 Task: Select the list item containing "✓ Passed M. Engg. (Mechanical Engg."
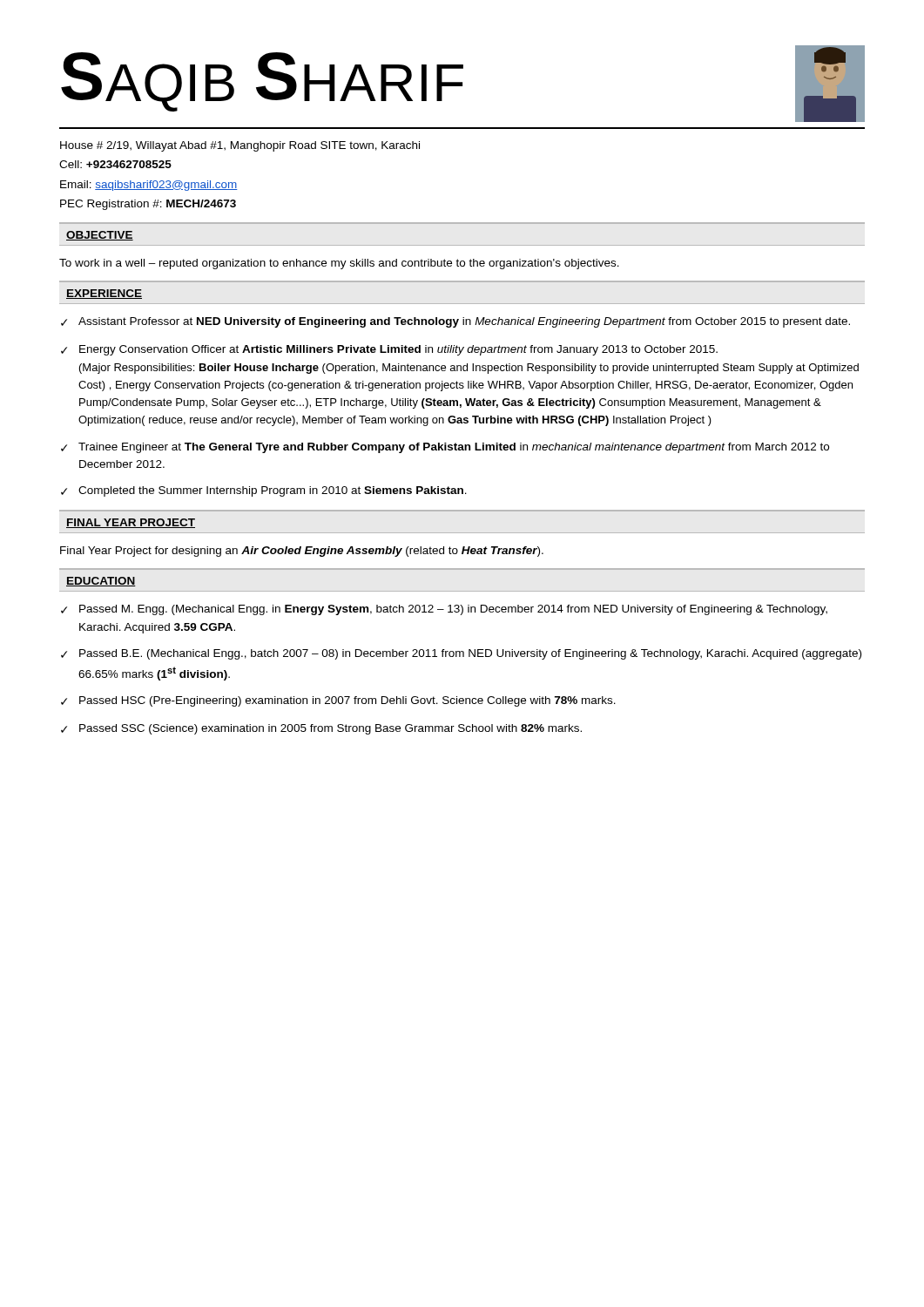(x=462, y=618)
